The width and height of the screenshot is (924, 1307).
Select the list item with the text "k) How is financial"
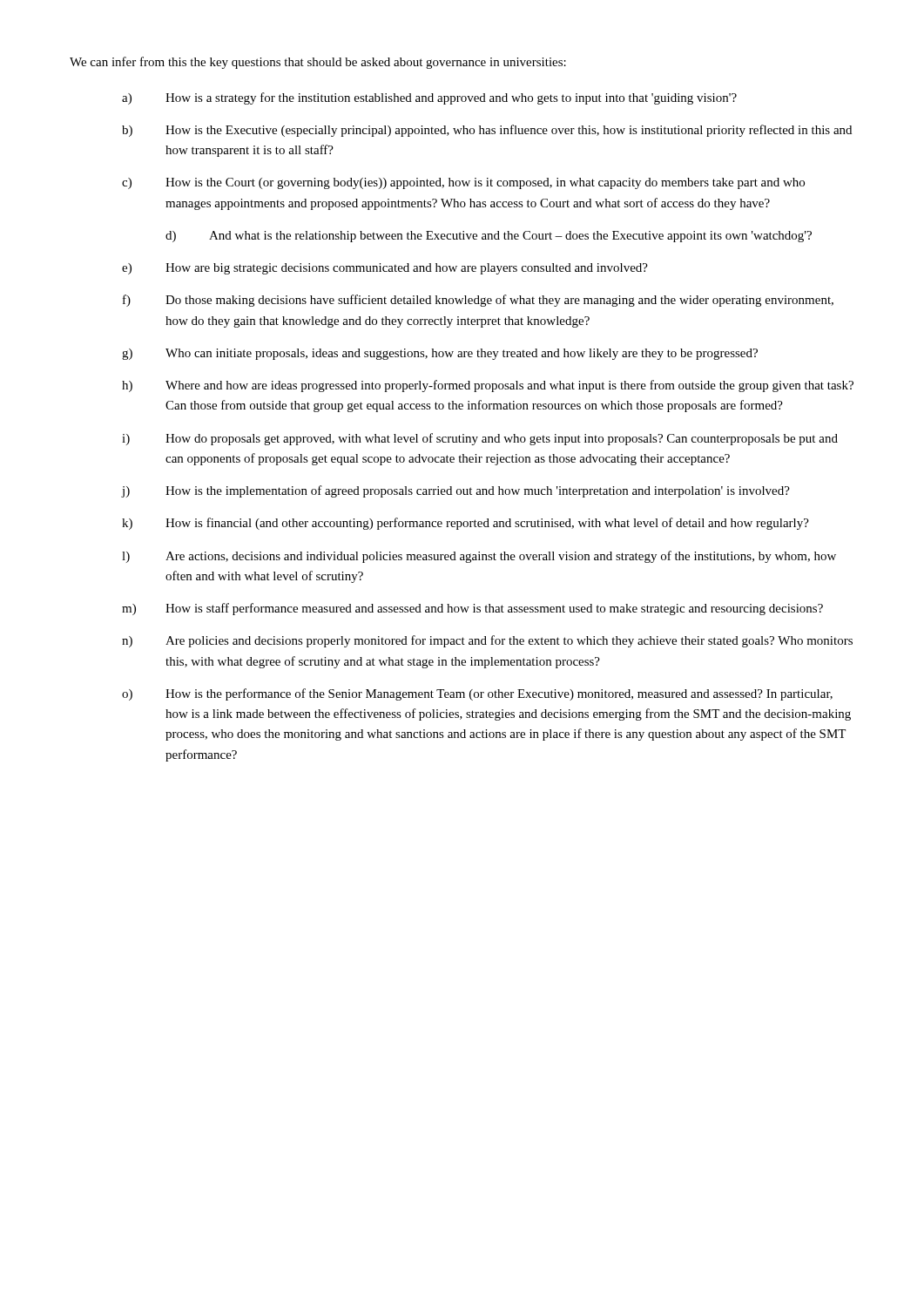click(488, 524)
